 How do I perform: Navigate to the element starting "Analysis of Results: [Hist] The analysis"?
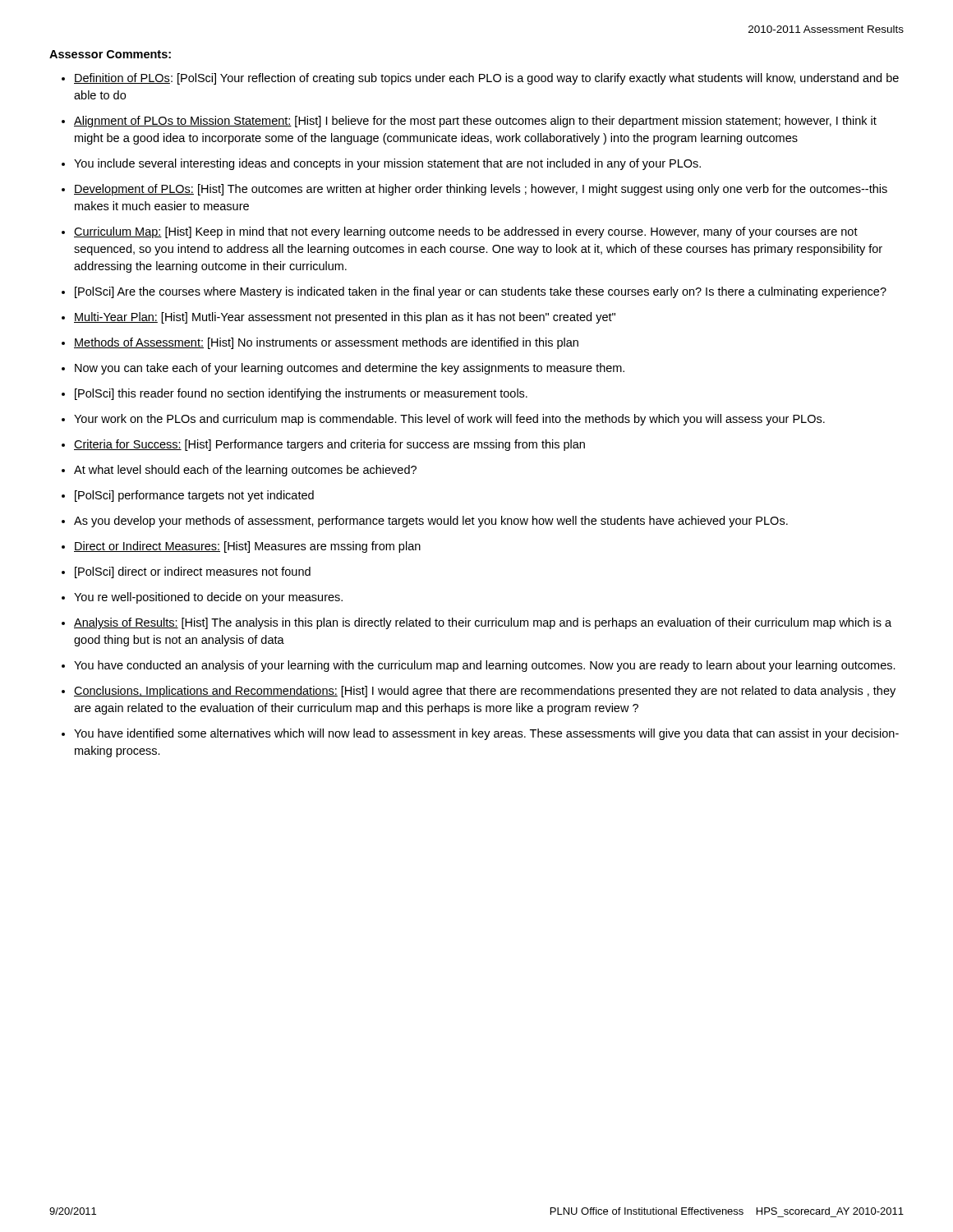[483, 631]
